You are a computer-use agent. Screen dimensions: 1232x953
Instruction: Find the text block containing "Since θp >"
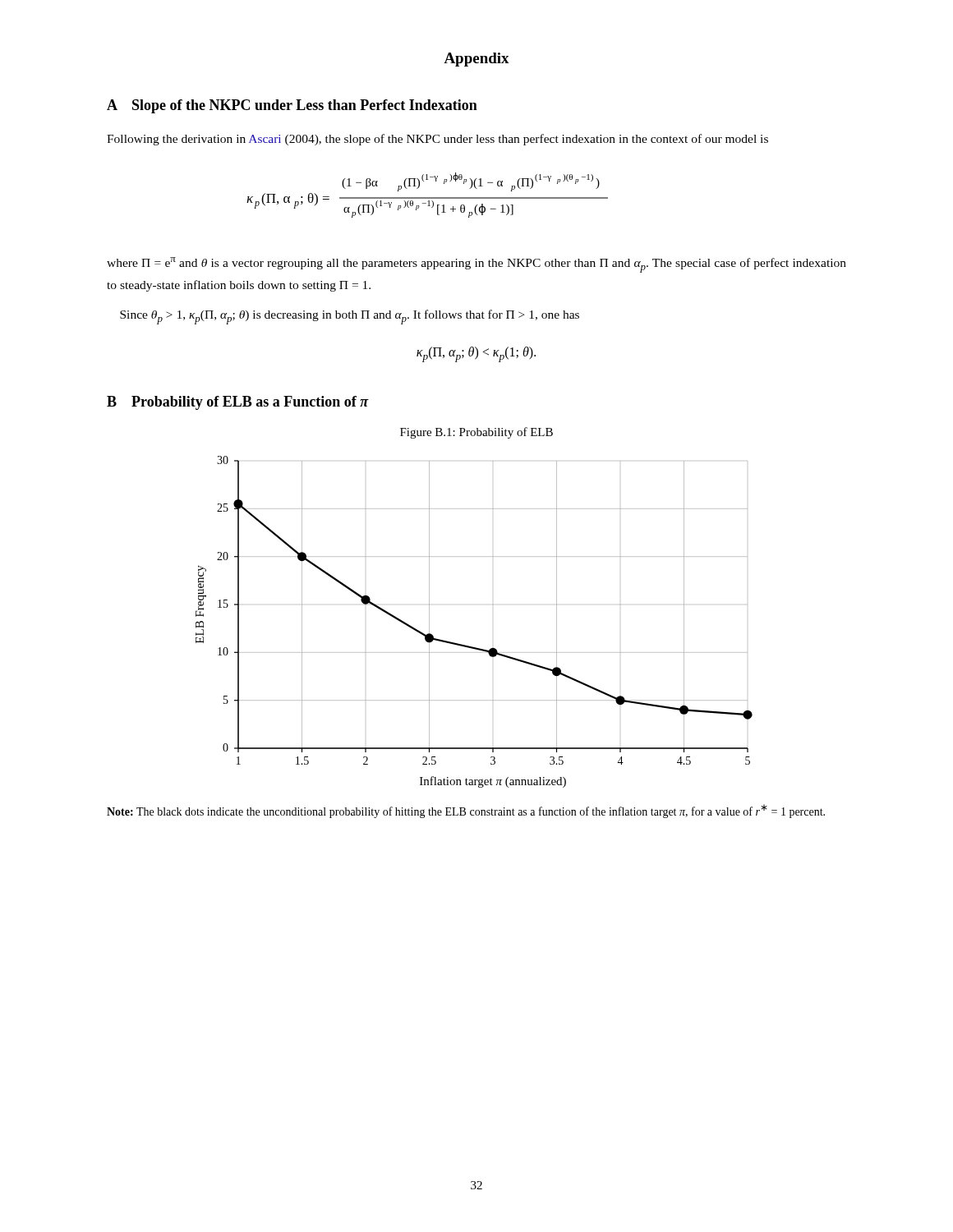tap(343, 316)
